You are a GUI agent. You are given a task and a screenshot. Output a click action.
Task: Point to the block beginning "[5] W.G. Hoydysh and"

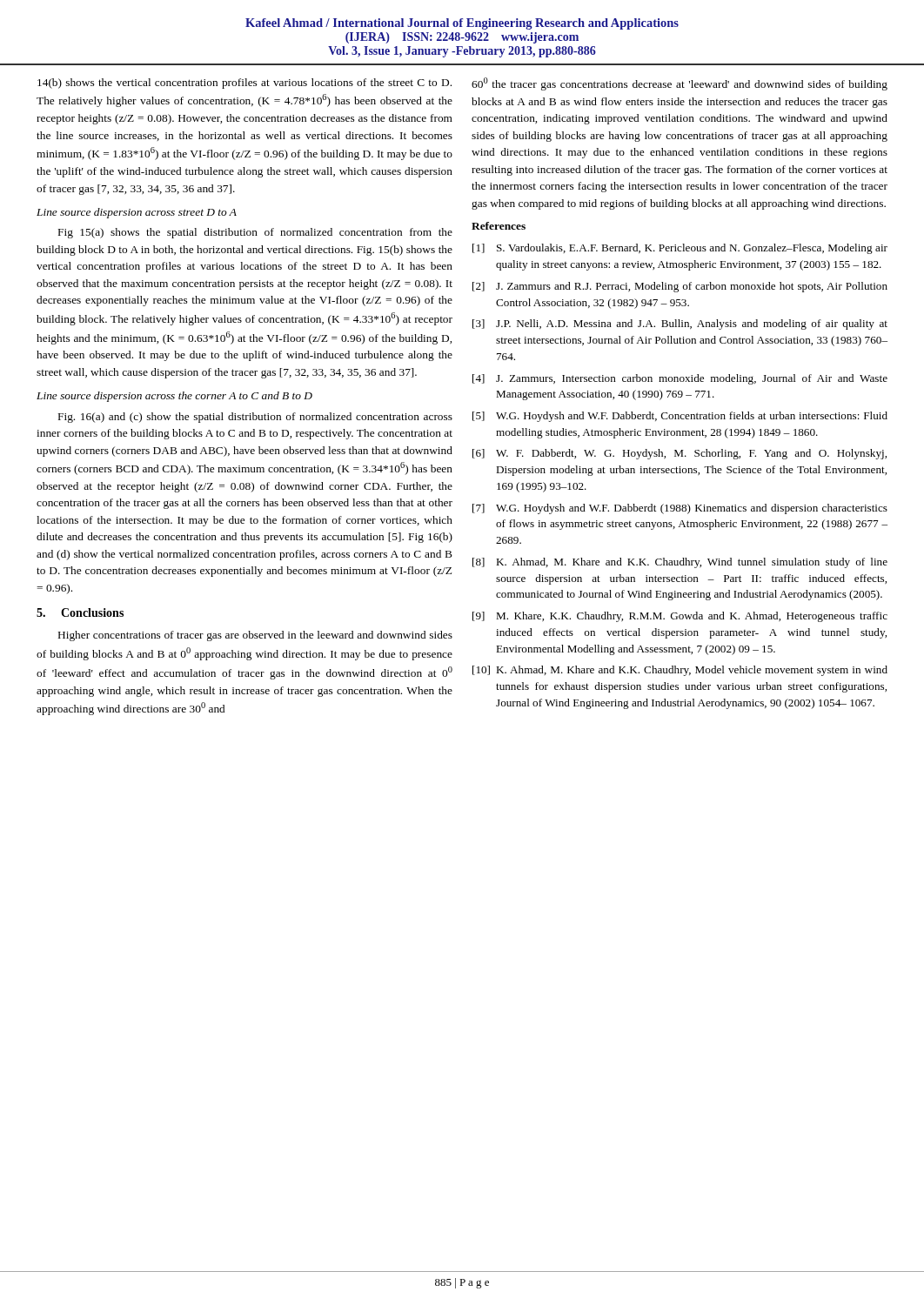point(680,424)
